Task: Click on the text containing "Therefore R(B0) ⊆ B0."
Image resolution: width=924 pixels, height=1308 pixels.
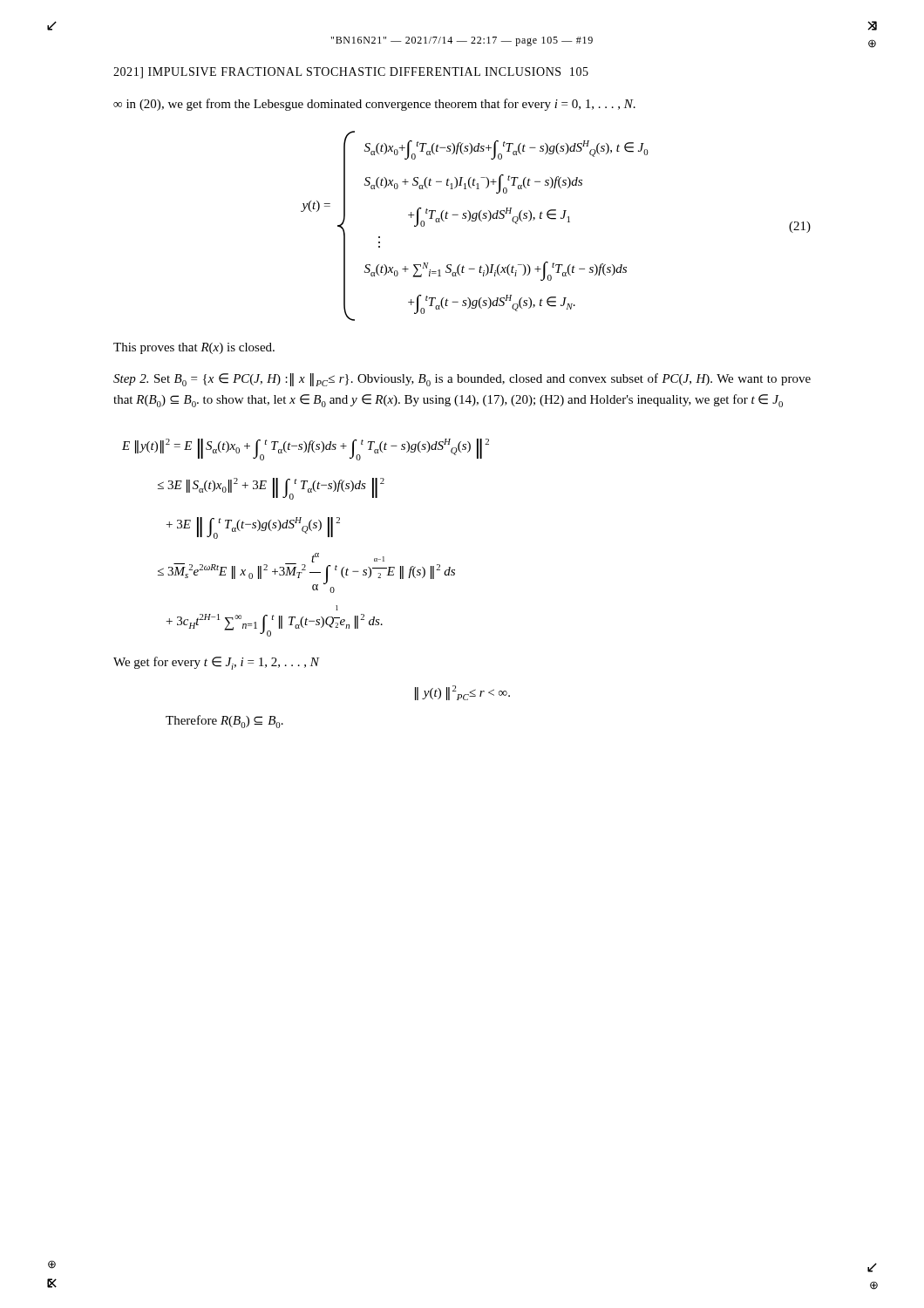Action: click(x=225, y=721)
